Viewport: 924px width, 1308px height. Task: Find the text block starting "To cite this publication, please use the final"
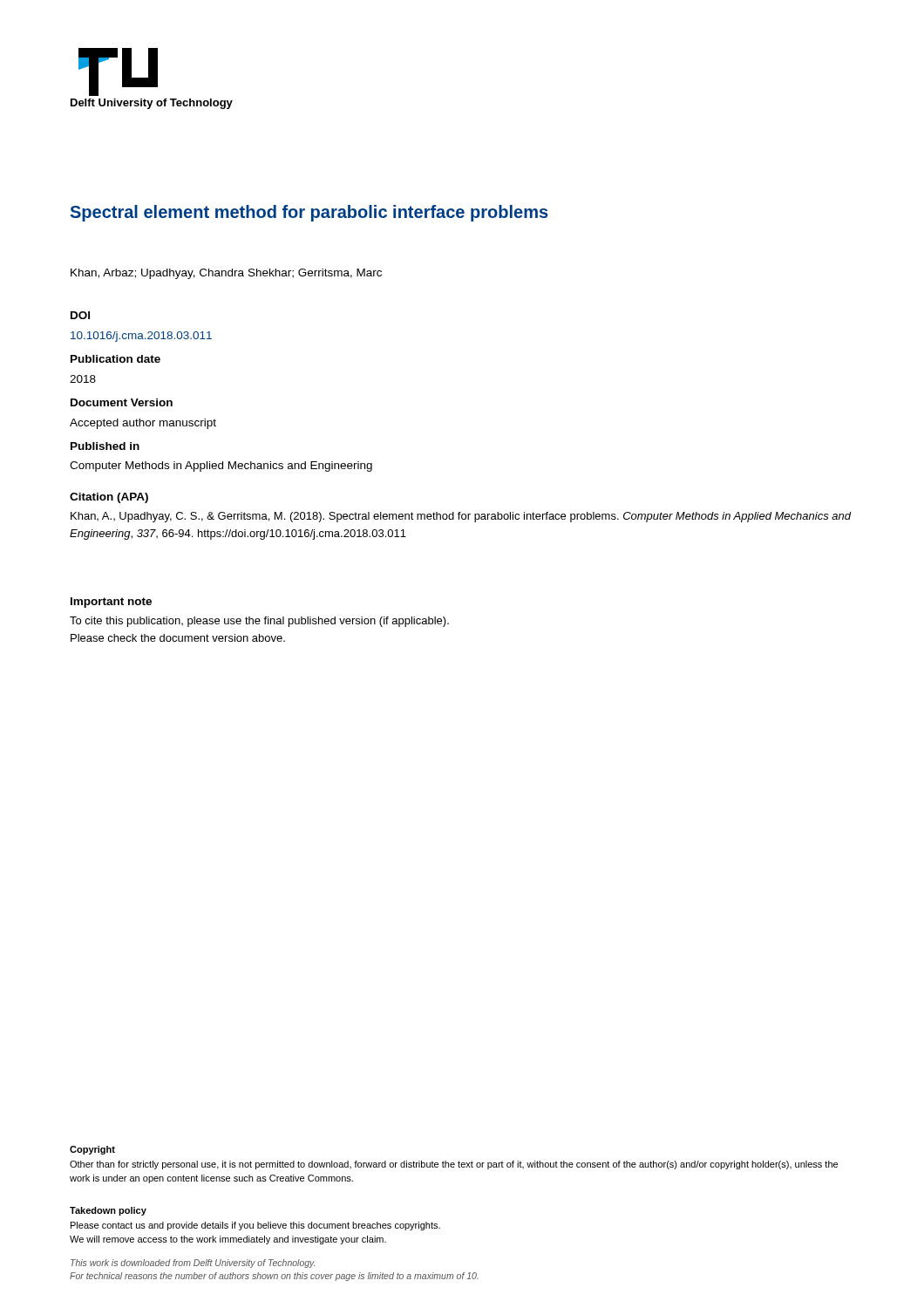point(260,629)
